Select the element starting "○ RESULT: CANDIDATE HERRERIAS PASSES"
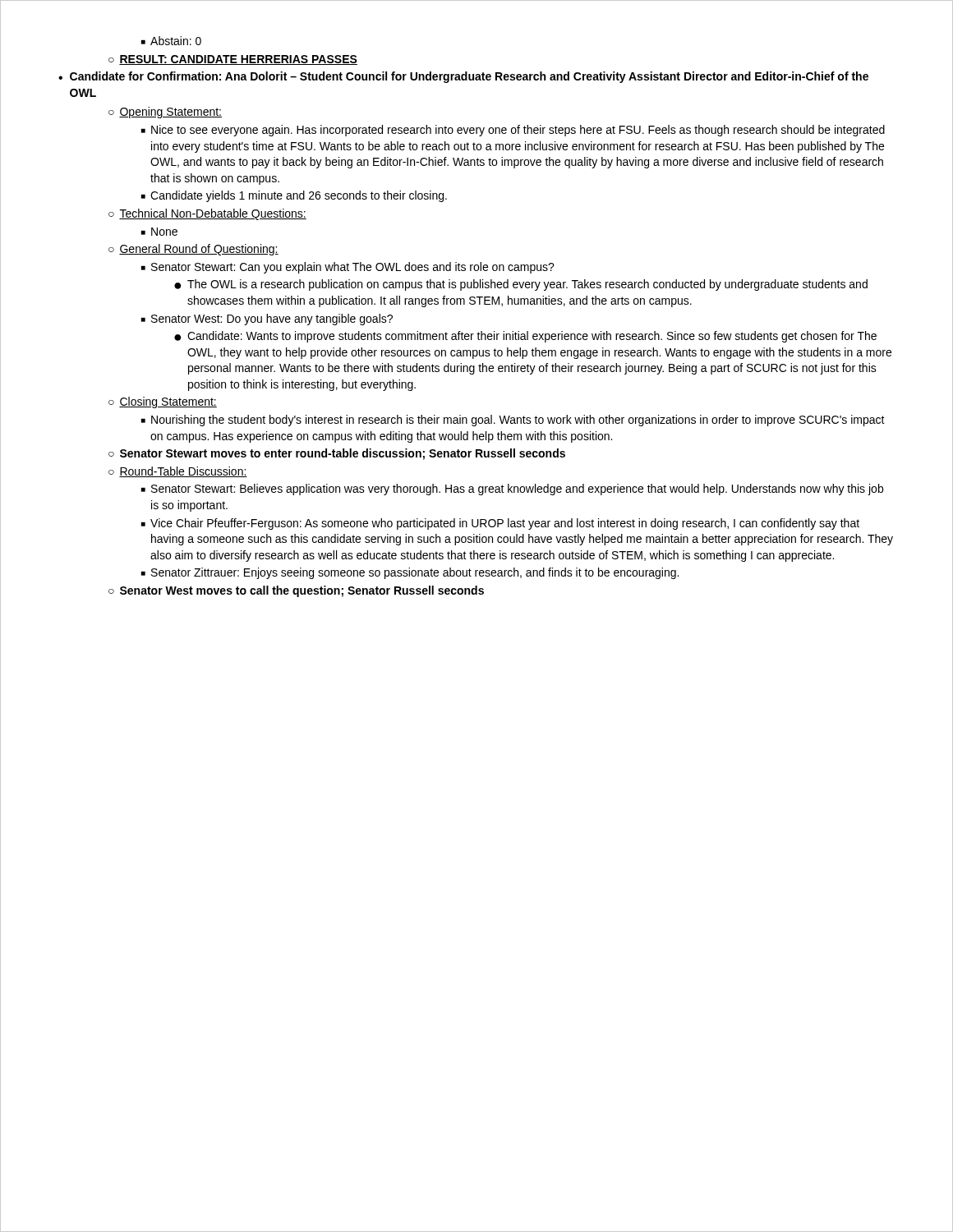 pos(233,60)
